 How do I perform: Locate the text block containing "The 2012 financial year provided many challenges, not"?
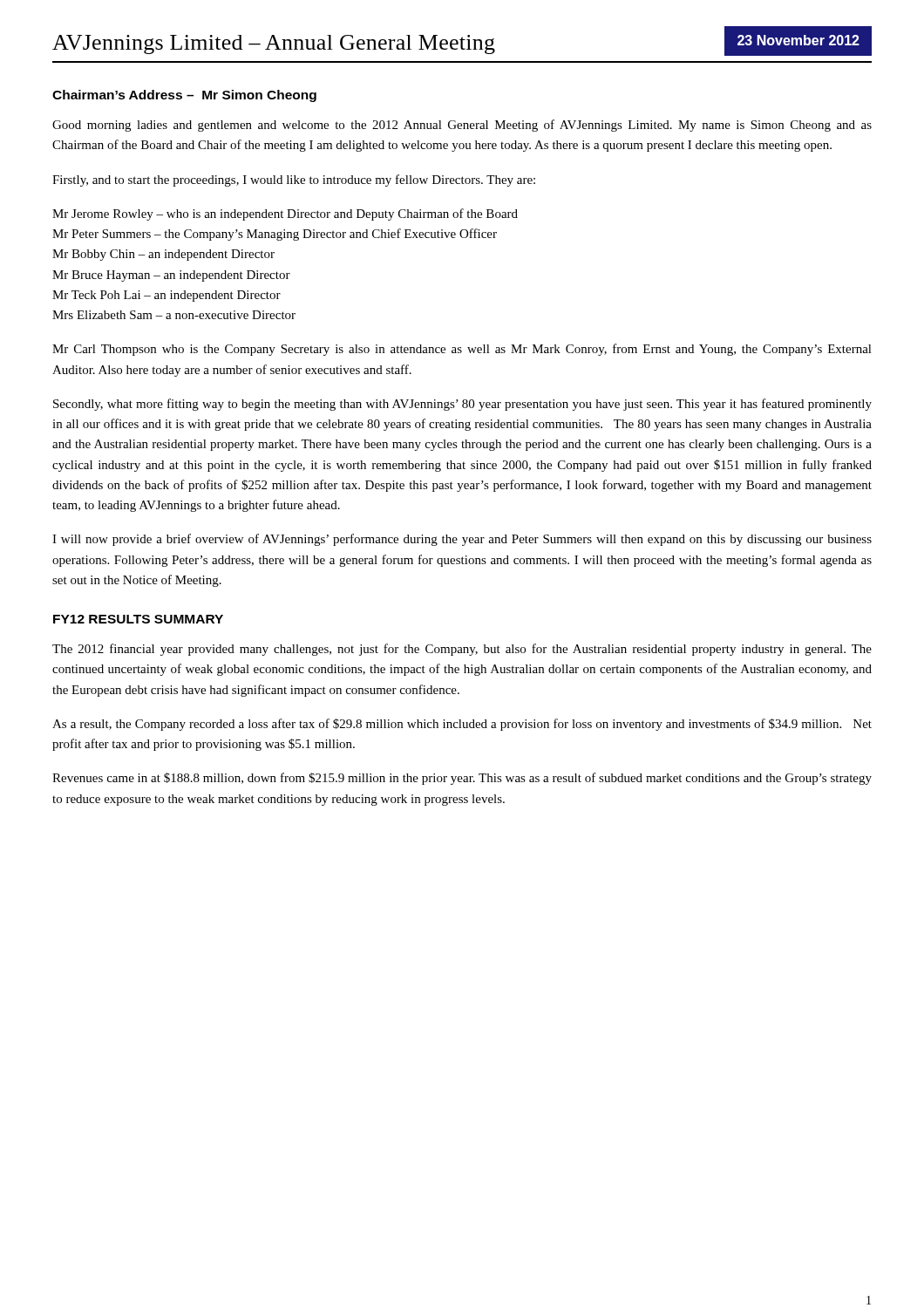[x=462, y=669]
